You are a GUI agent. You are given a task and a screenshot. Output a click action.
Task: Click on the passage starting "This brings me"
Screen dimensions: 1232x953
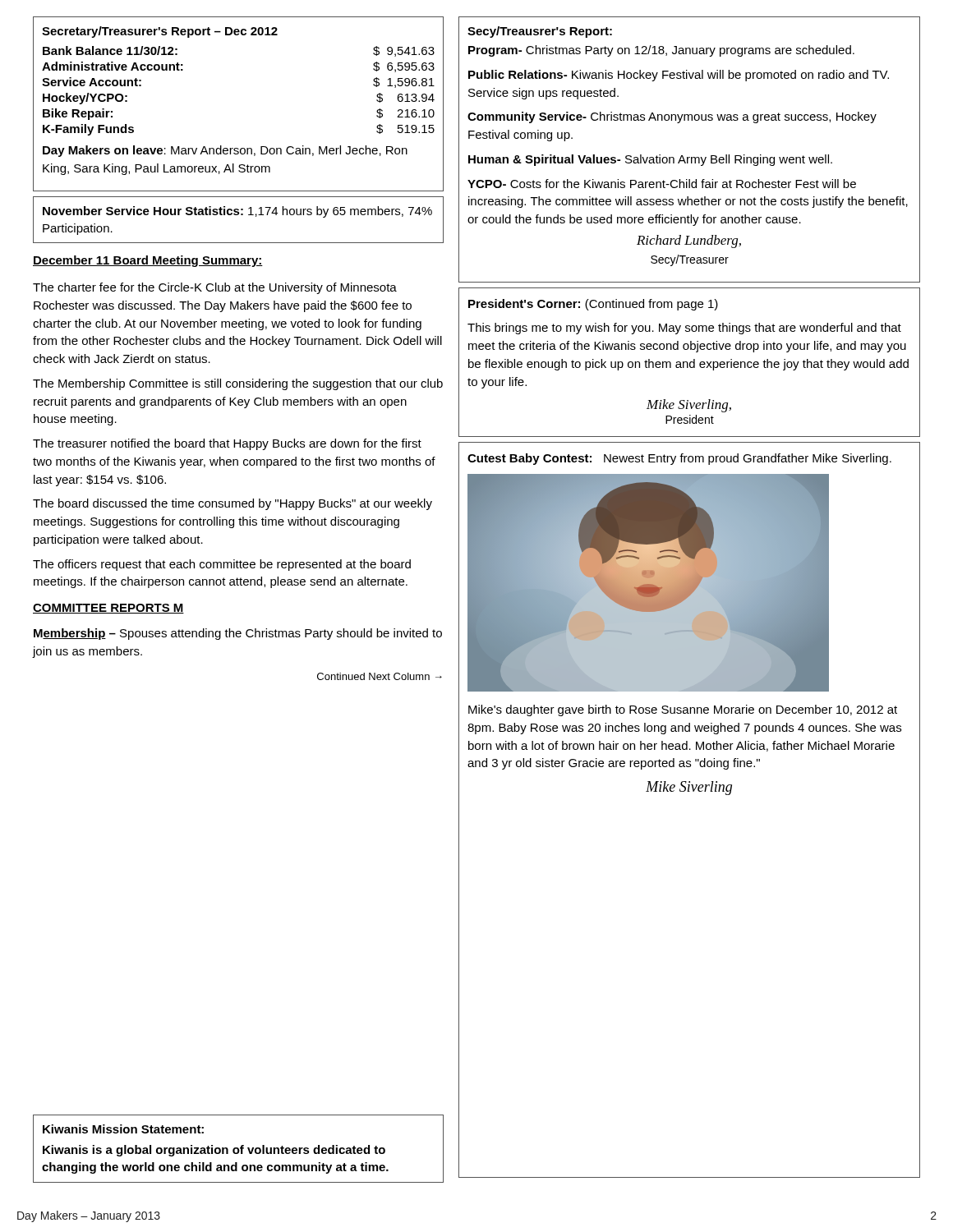click(x=688, y=354)
